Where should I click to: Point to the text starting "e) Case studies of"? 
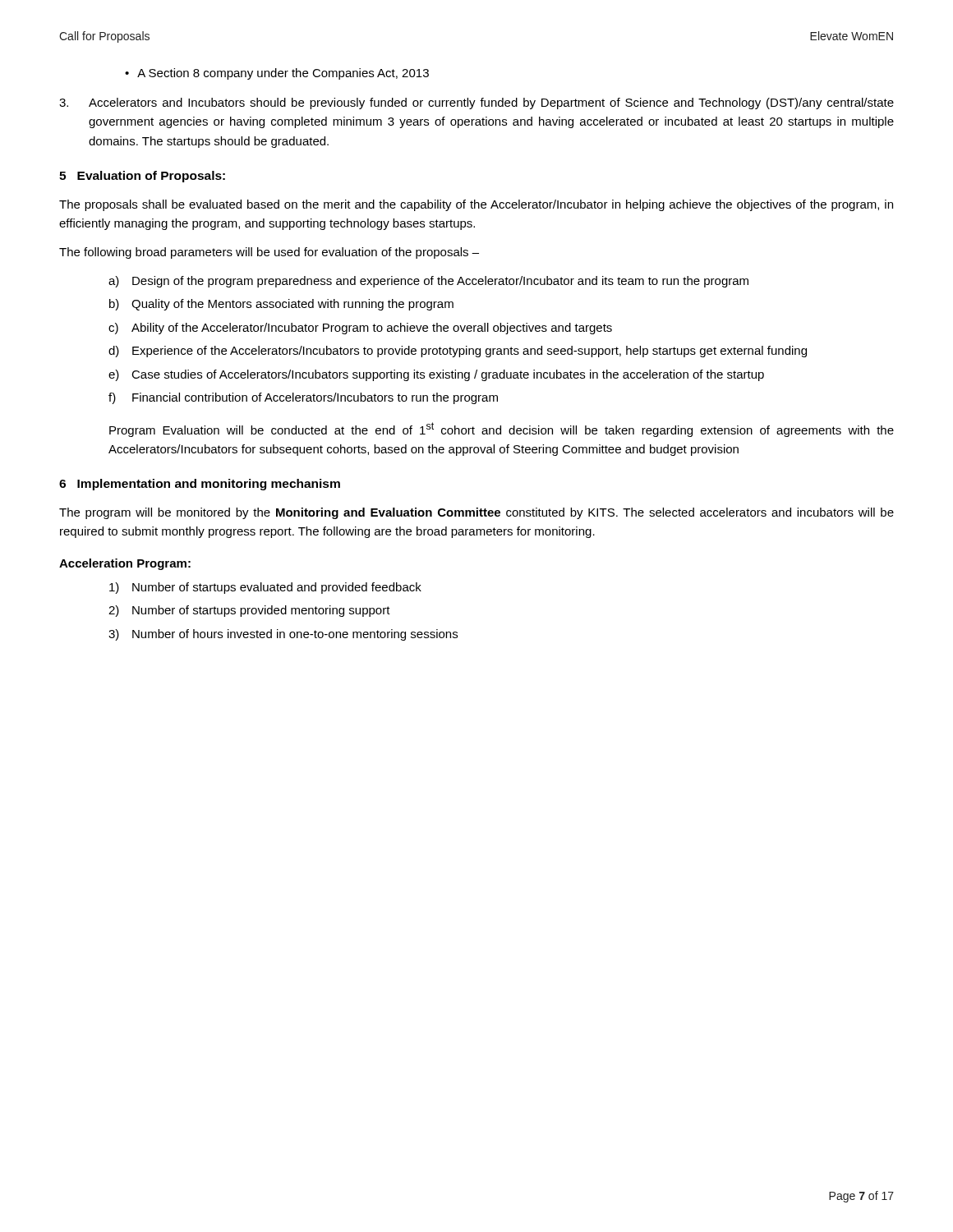436,374
